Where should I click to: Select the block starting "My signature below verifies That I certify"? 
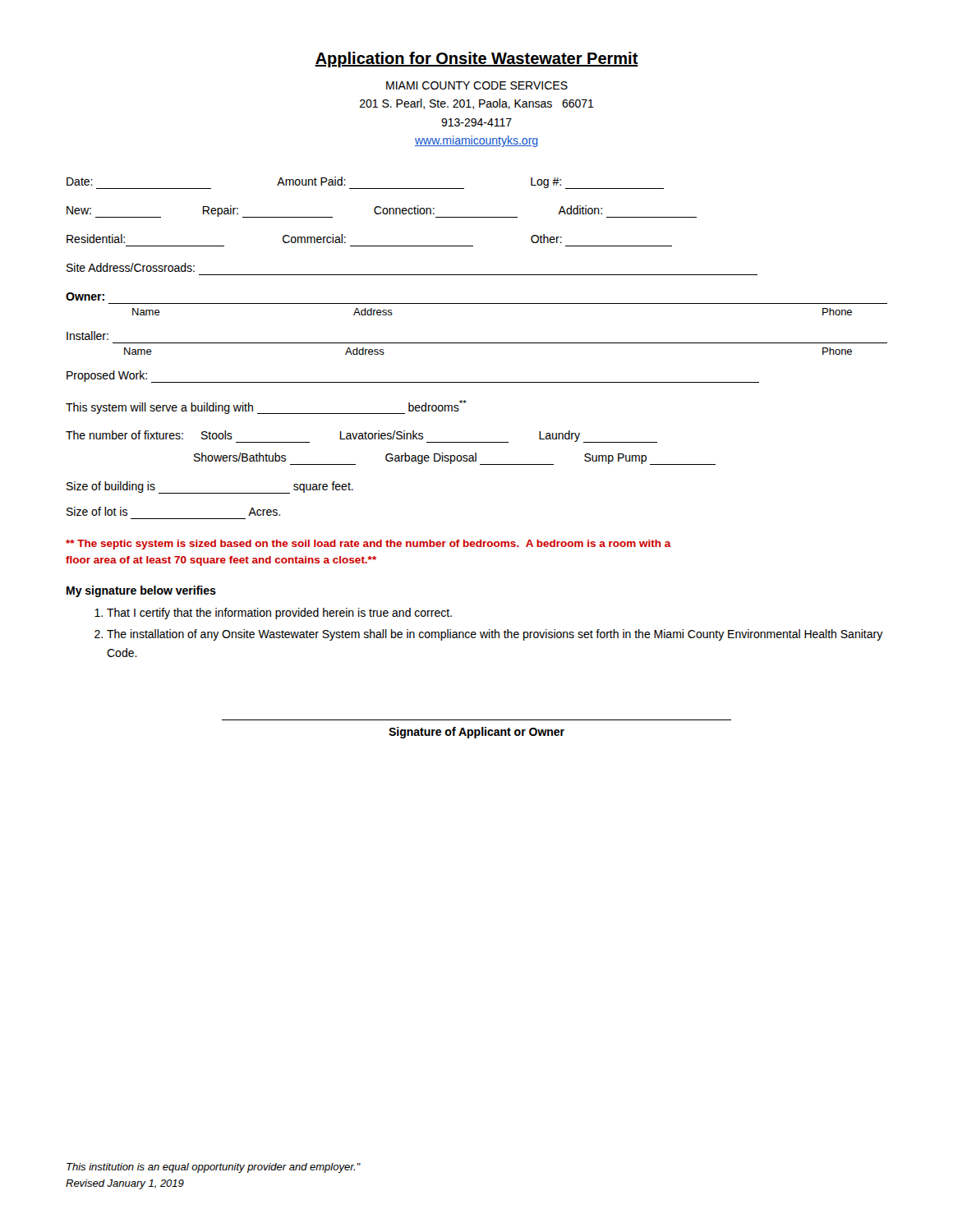coord(476,623)
